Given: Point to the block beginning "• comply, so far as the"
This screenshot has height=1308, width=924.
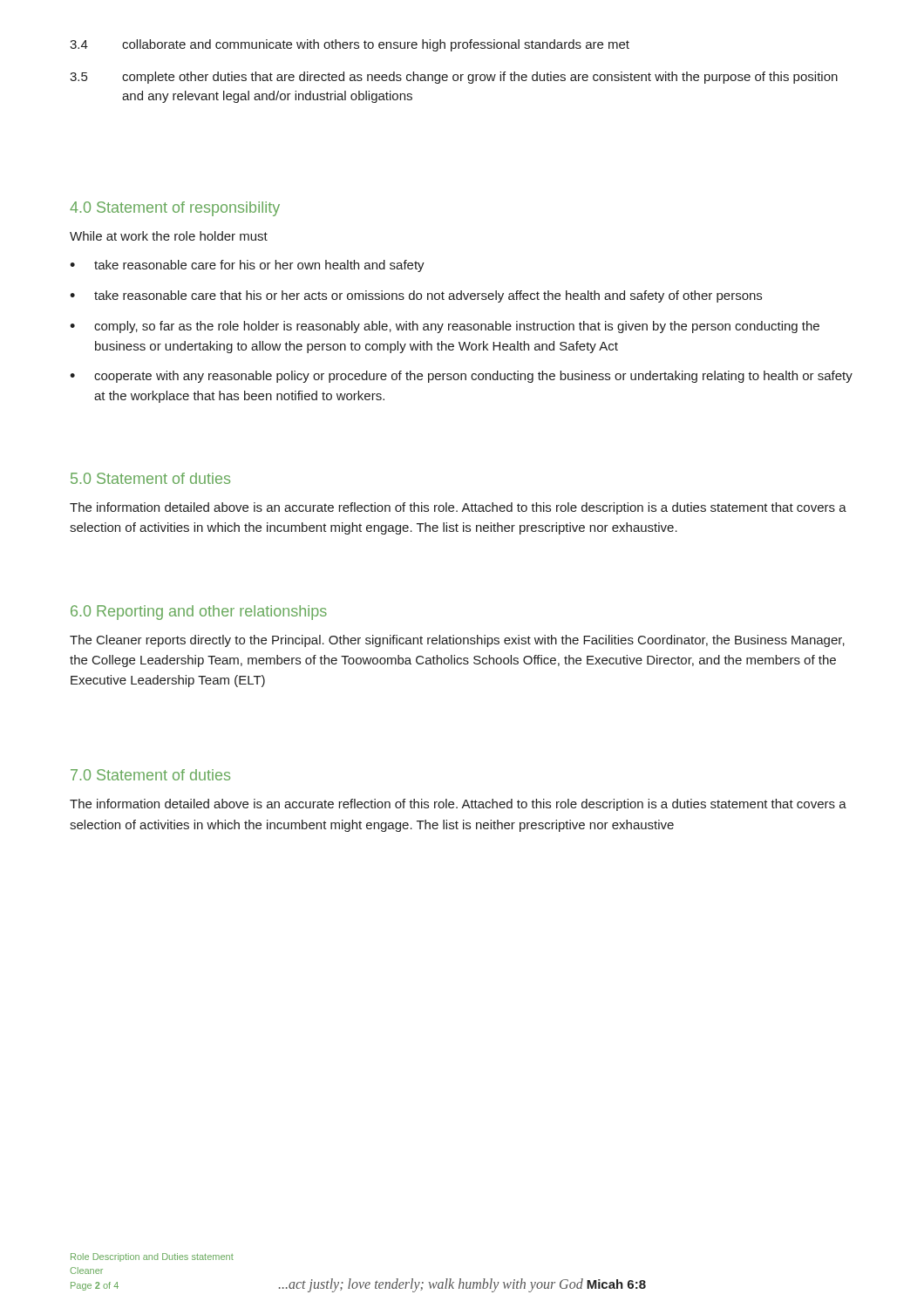Looking at the screenshot, I should click(462, 336).
